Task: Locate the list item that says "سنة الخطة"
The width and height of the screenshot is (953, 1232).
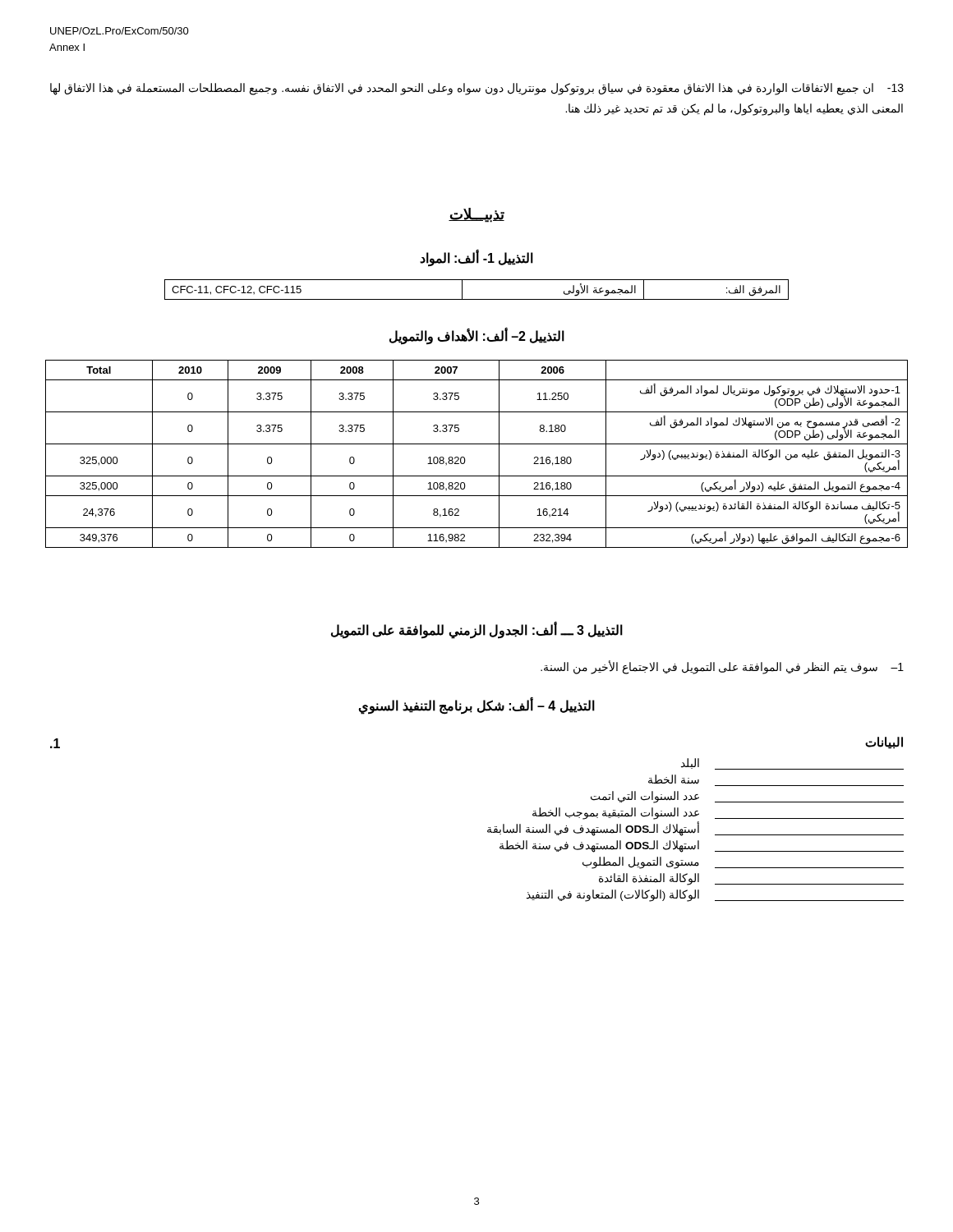Action: tap(776, 779)
